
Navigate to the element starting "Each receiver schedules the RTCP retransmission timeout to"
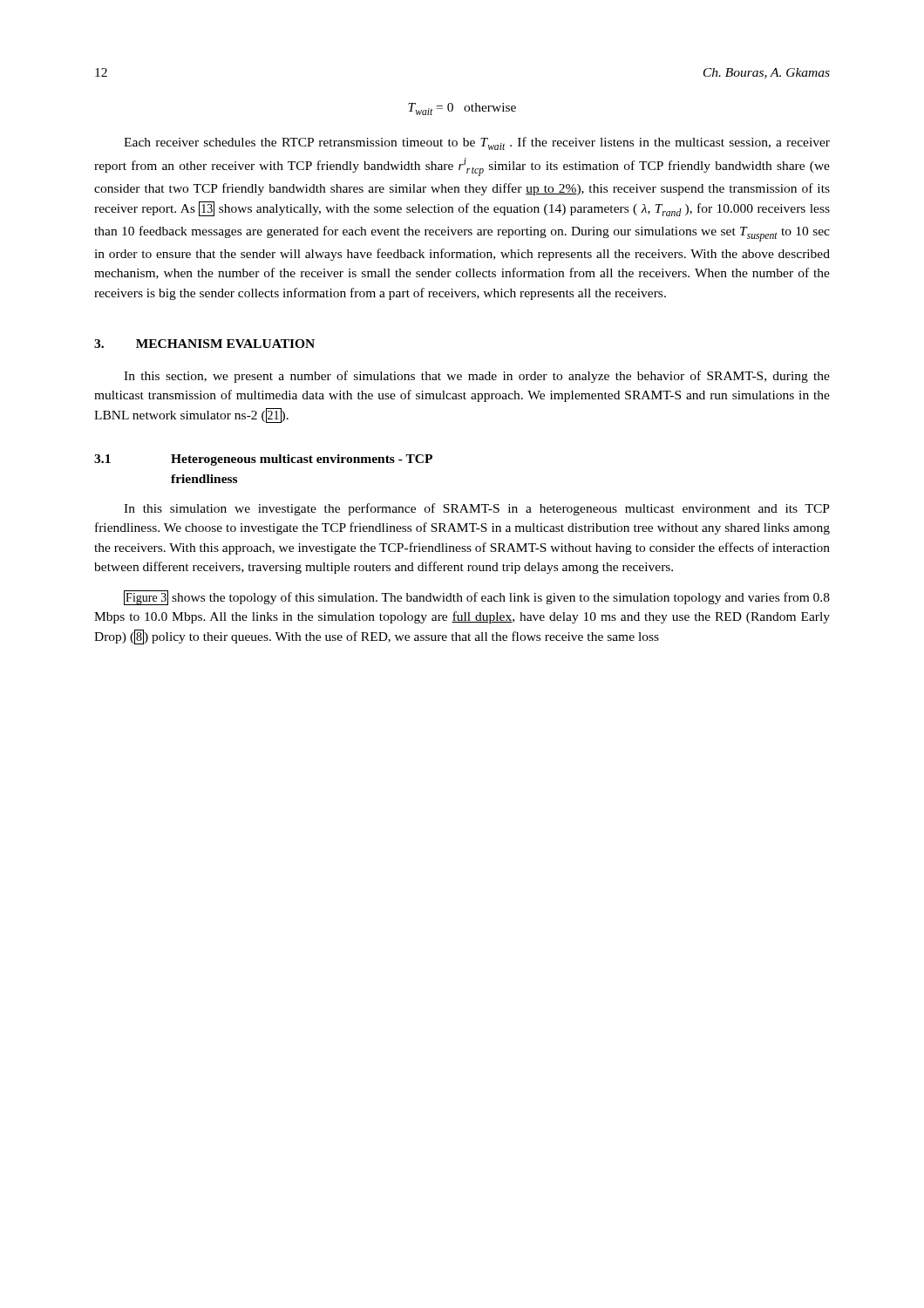tap(462, 217)
